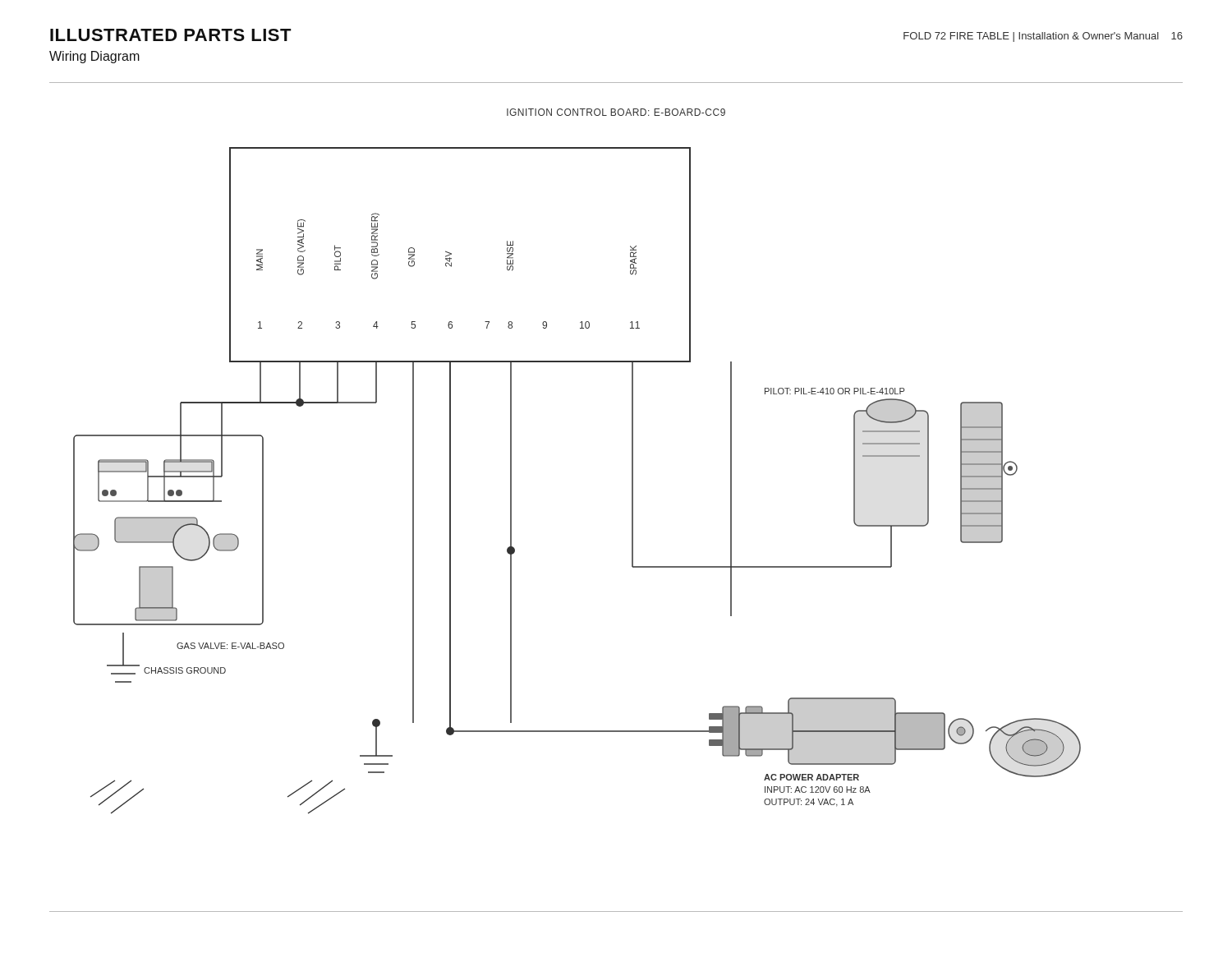Click on the caption containing "IGNITION CONTROL BOARD:"

point(616,113)
